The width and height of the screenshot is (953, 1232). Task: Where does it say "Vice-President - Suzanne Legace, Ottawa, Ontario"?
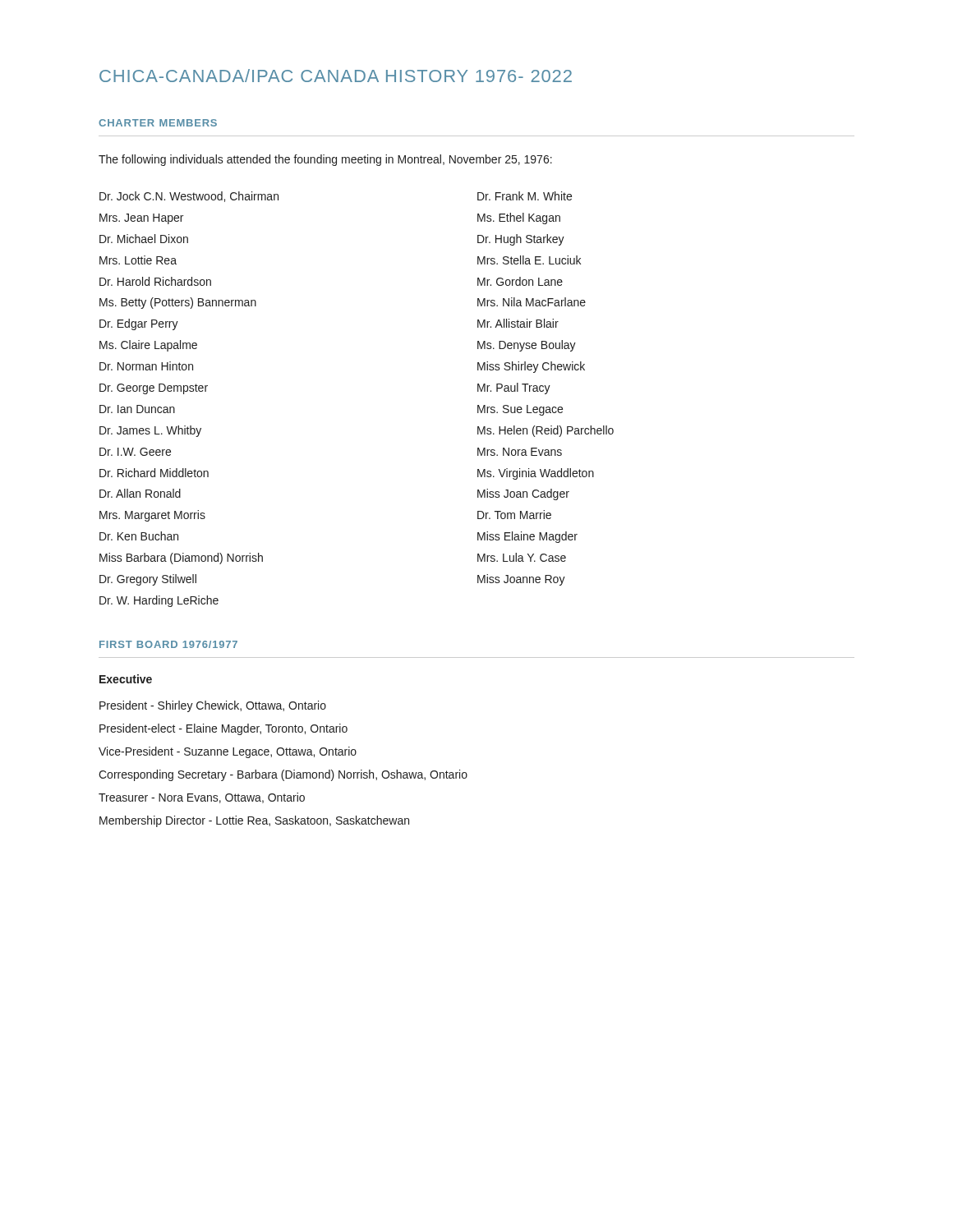[228, 752]
